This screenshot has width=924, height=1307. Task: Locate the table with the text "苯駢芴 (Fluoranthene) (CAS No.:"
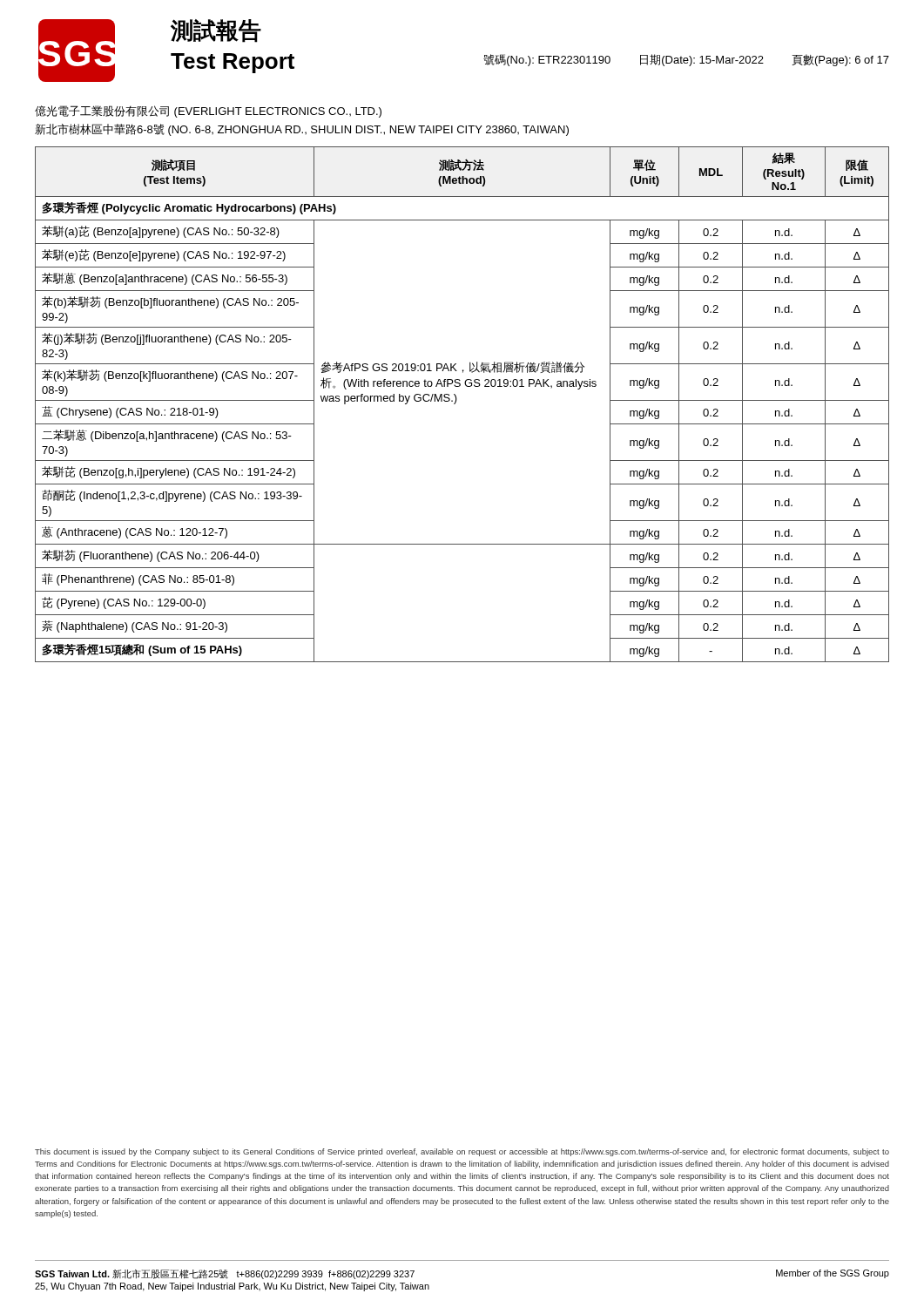pos(462,404)
